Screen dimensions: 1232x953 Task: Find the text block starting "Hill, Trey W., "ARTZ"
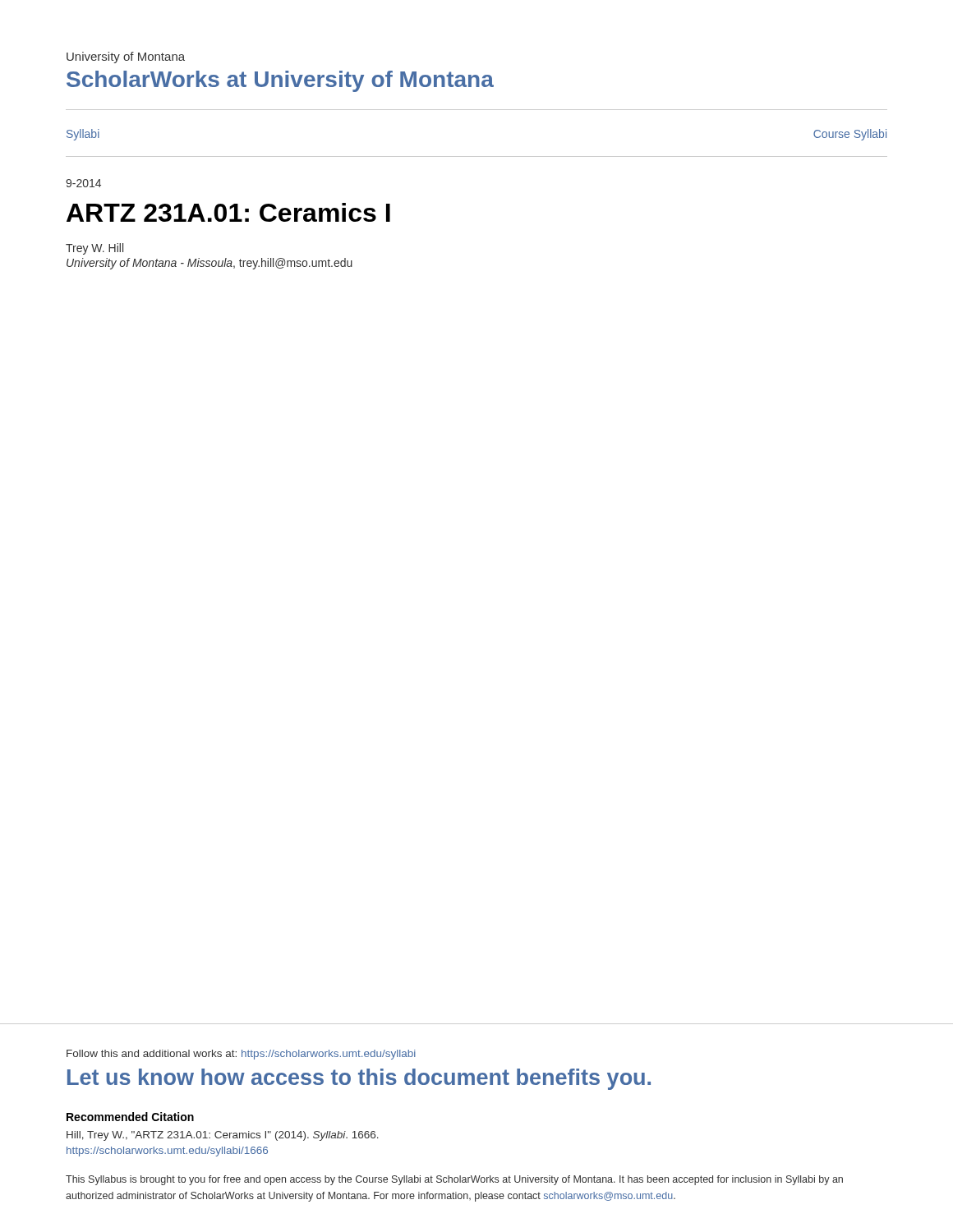(x=222, y=1135)
